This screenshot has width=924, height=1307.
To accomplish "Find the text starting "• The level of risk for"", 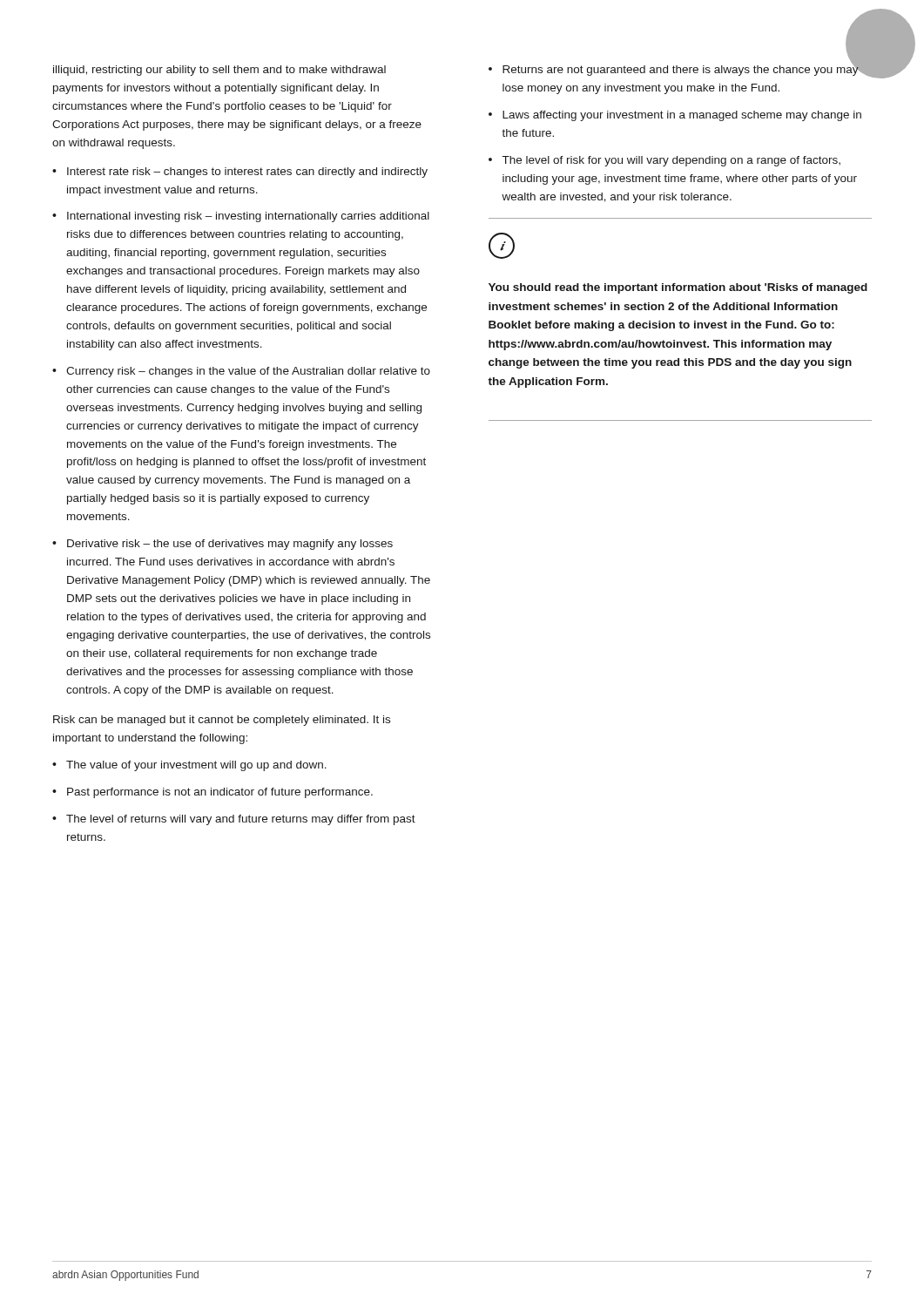I will (x=680, y=179).
